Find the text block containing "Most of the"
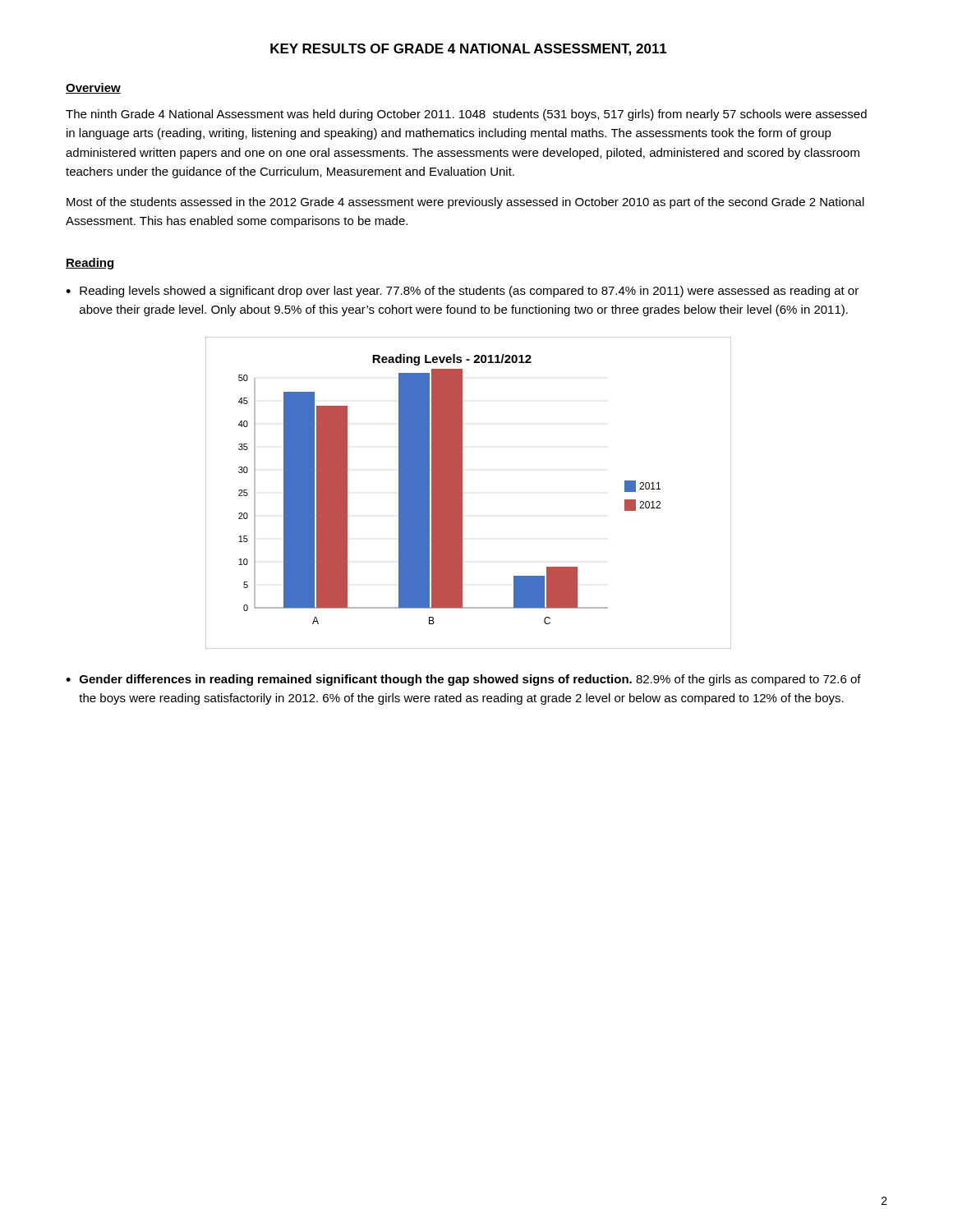 pyautogui.click(x=465, y=211)
